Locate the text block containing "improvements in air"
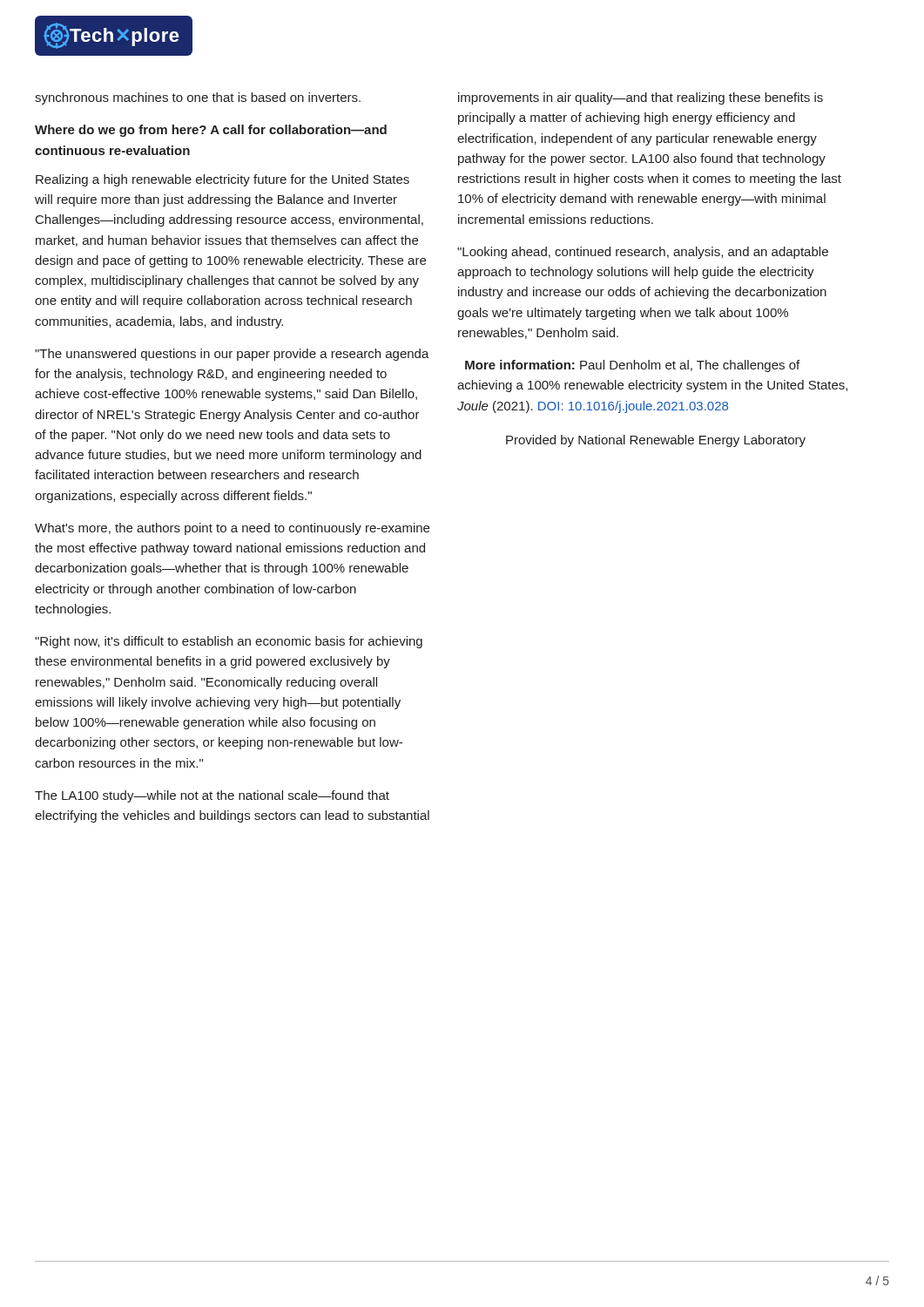This screenshot has height=1307, width=924. tap(649, 158)
